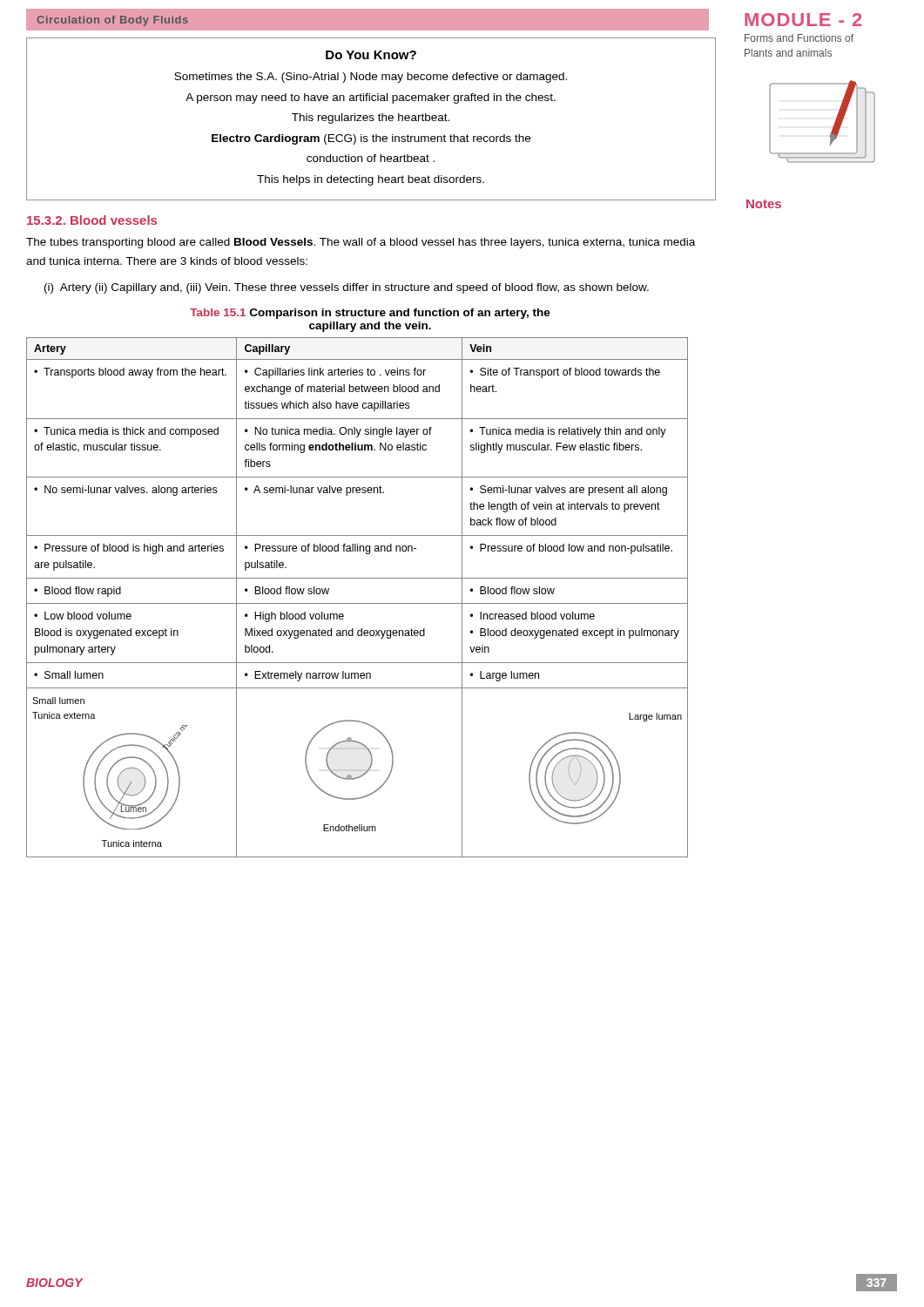
Task: Click a table
Action: pos(370,597)
